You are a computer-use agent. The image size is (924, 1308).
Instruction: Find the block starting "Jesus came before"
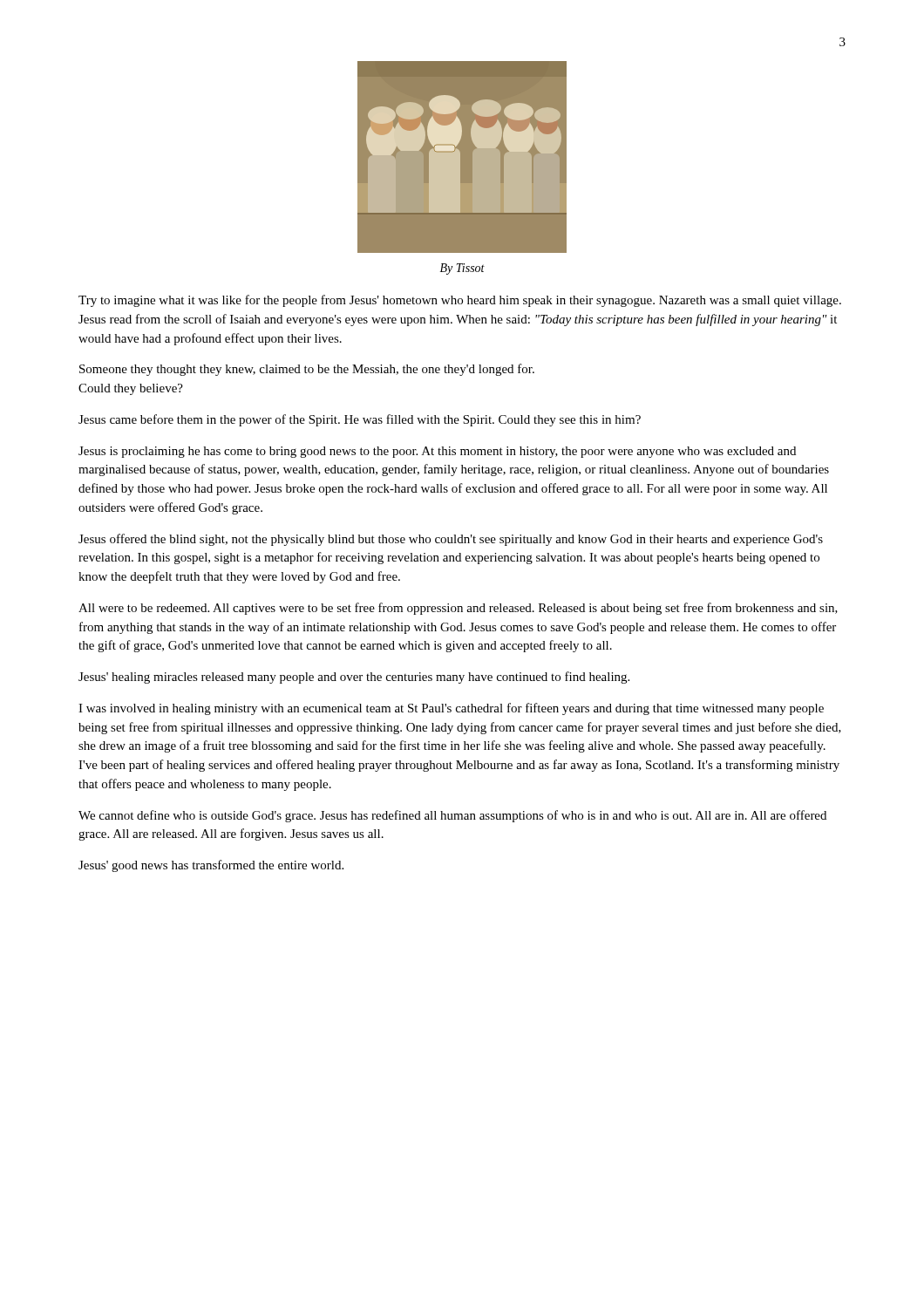[x=360, y=419]
